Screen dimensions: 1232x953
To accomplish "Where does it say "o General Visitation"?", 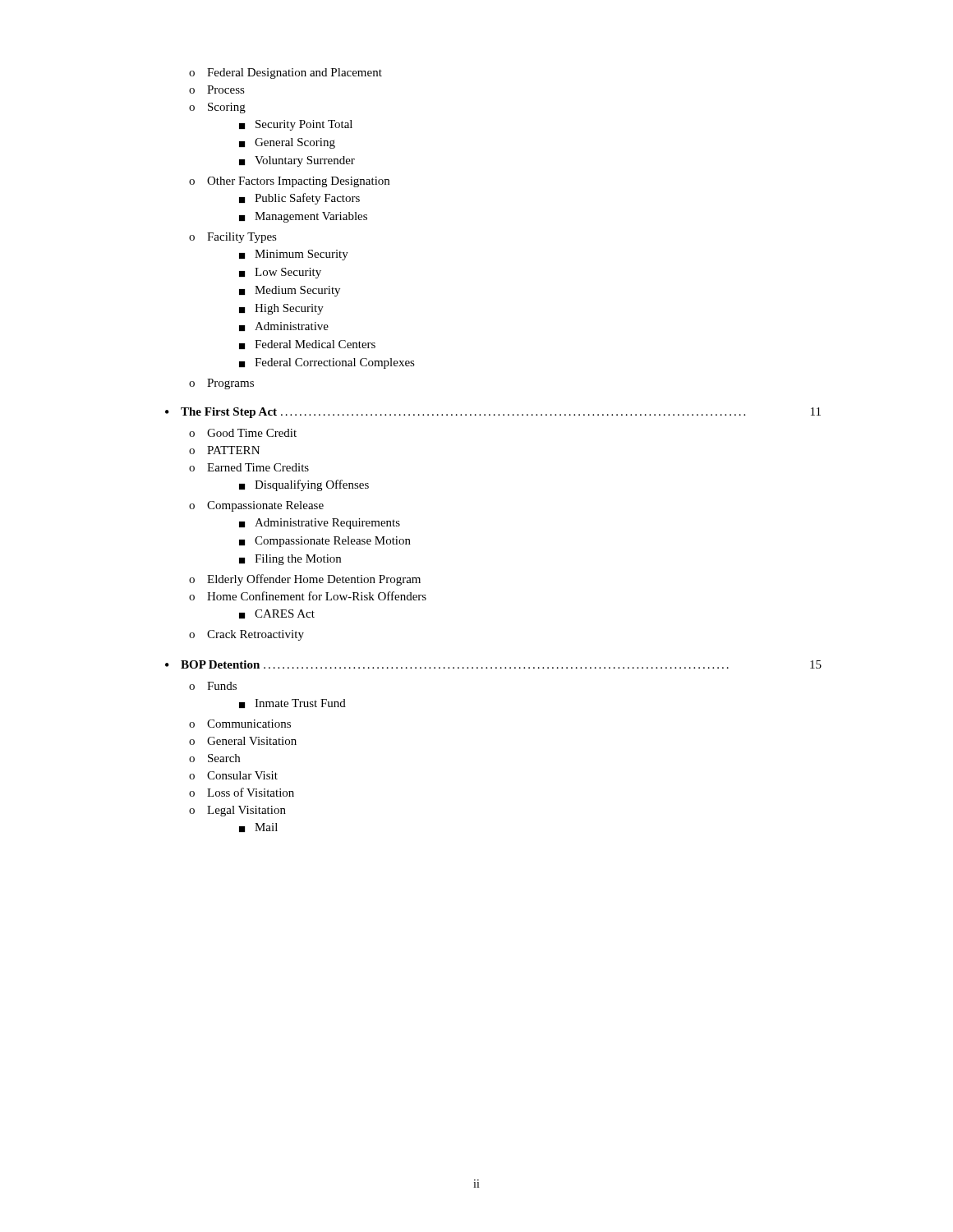I will pyautogui.click(x=243, y=741).
